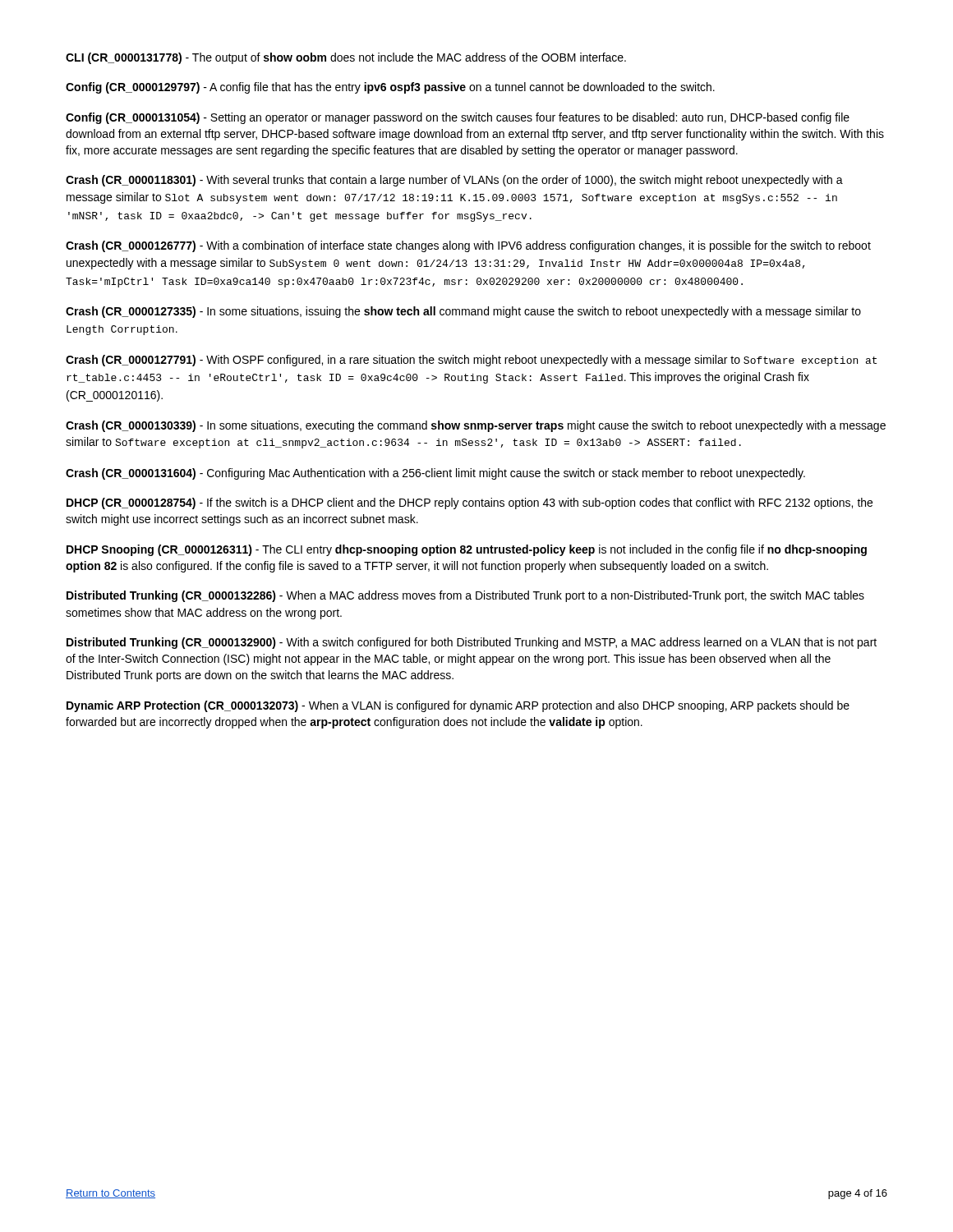Locate the list item with the text "Crash (CR_0000126777) -"
The image size is (953, 1232).
pyautogui.click(x=468, y=264)
